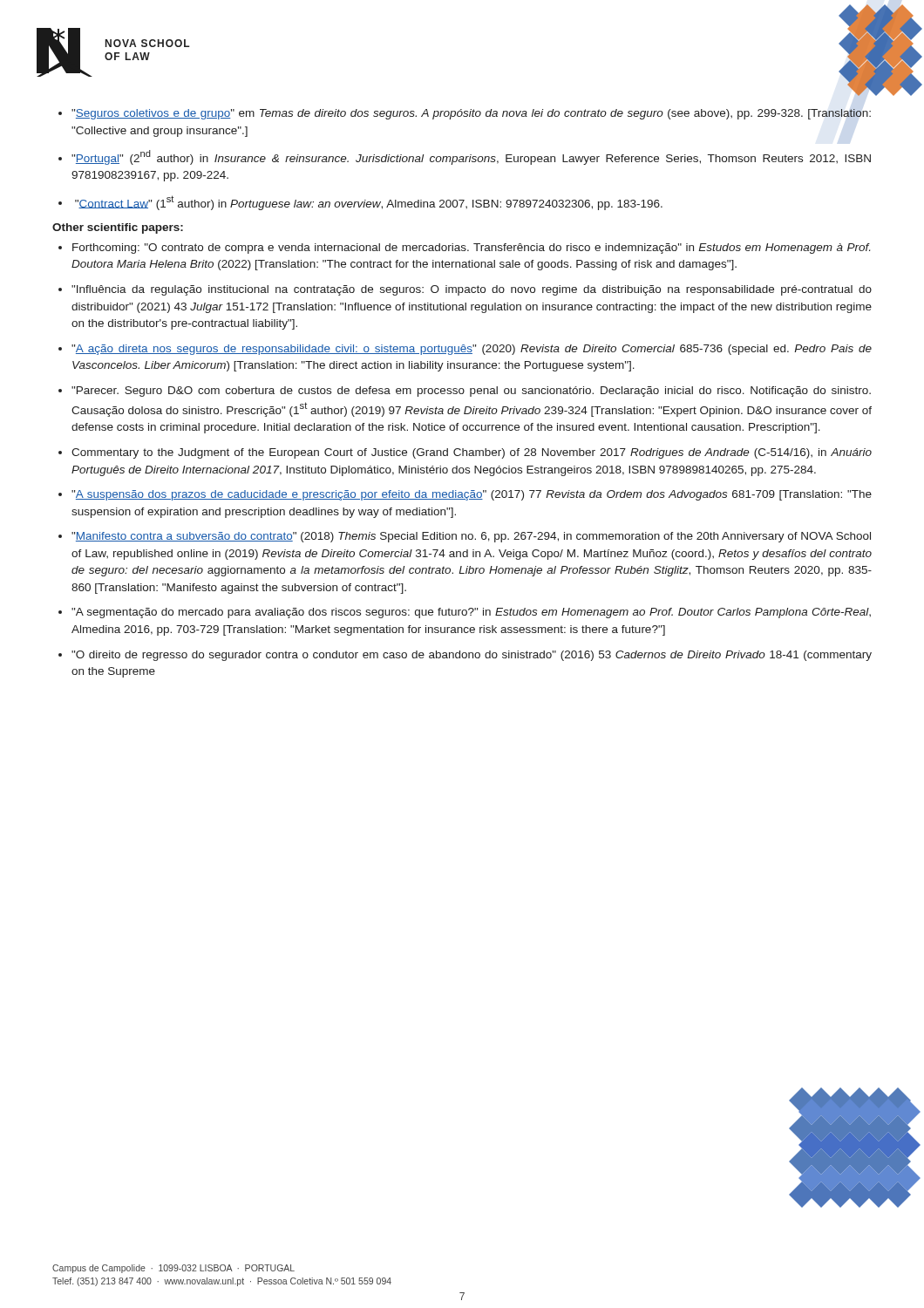Click the passage that begins ""A segmentação do mercado para avaliação"
The height and width of the screenshot is (1308, 924).
(x=472, y=621)
